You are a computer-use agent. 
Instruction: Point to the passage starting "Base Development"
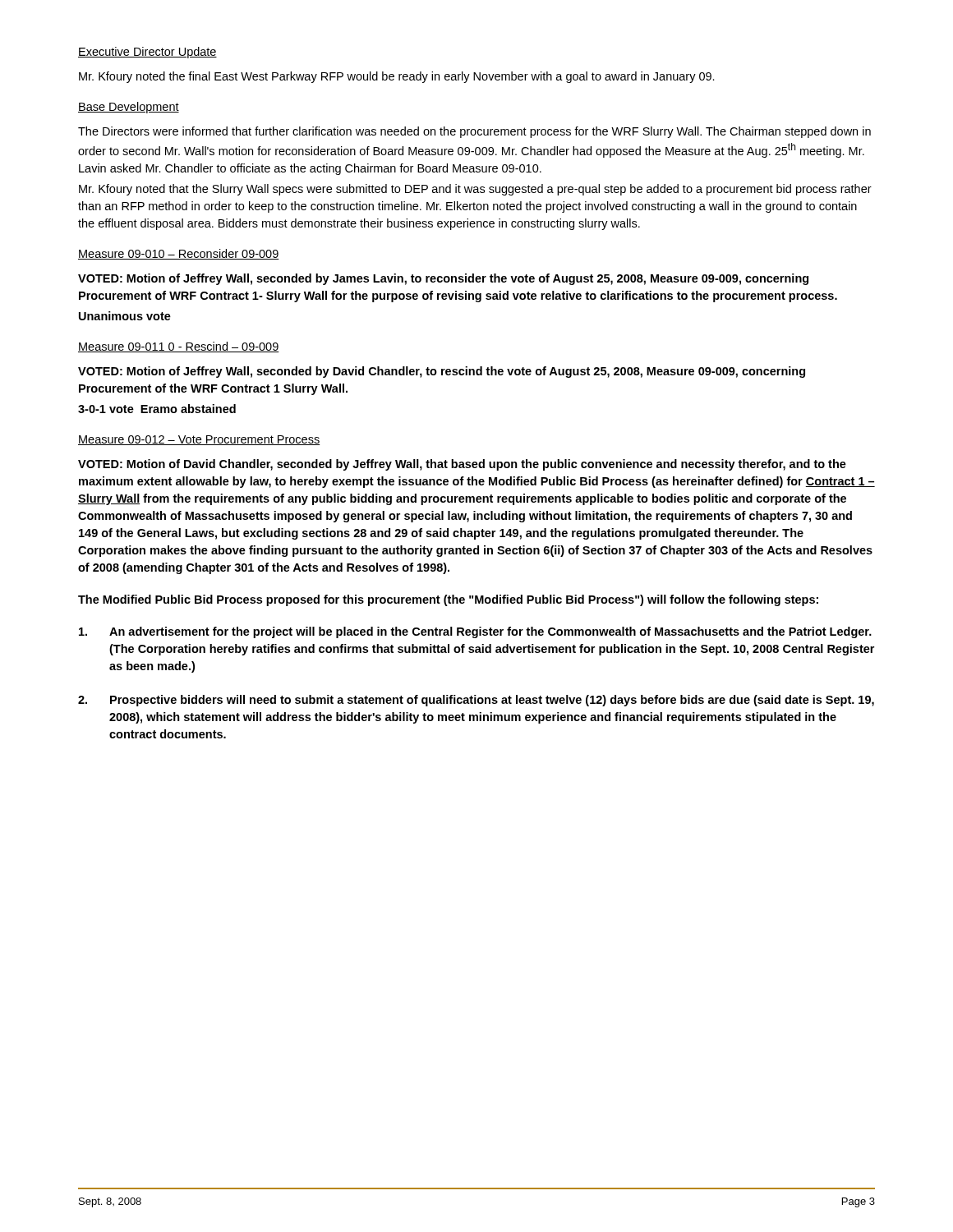[x=128, y=107]
